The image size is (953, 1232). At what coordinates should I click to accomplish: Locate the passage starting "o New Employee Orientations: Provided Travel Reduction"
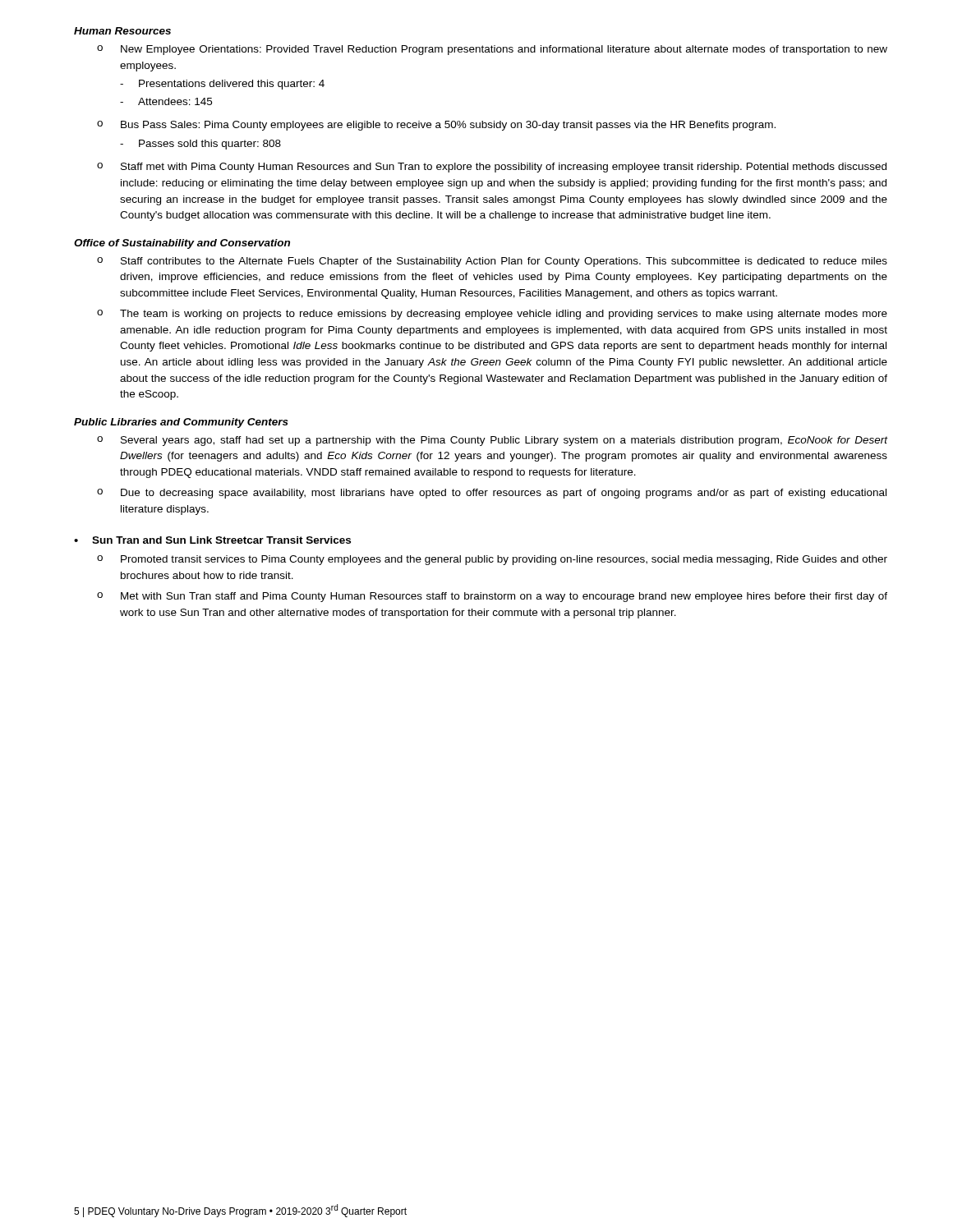pos(492,50)
